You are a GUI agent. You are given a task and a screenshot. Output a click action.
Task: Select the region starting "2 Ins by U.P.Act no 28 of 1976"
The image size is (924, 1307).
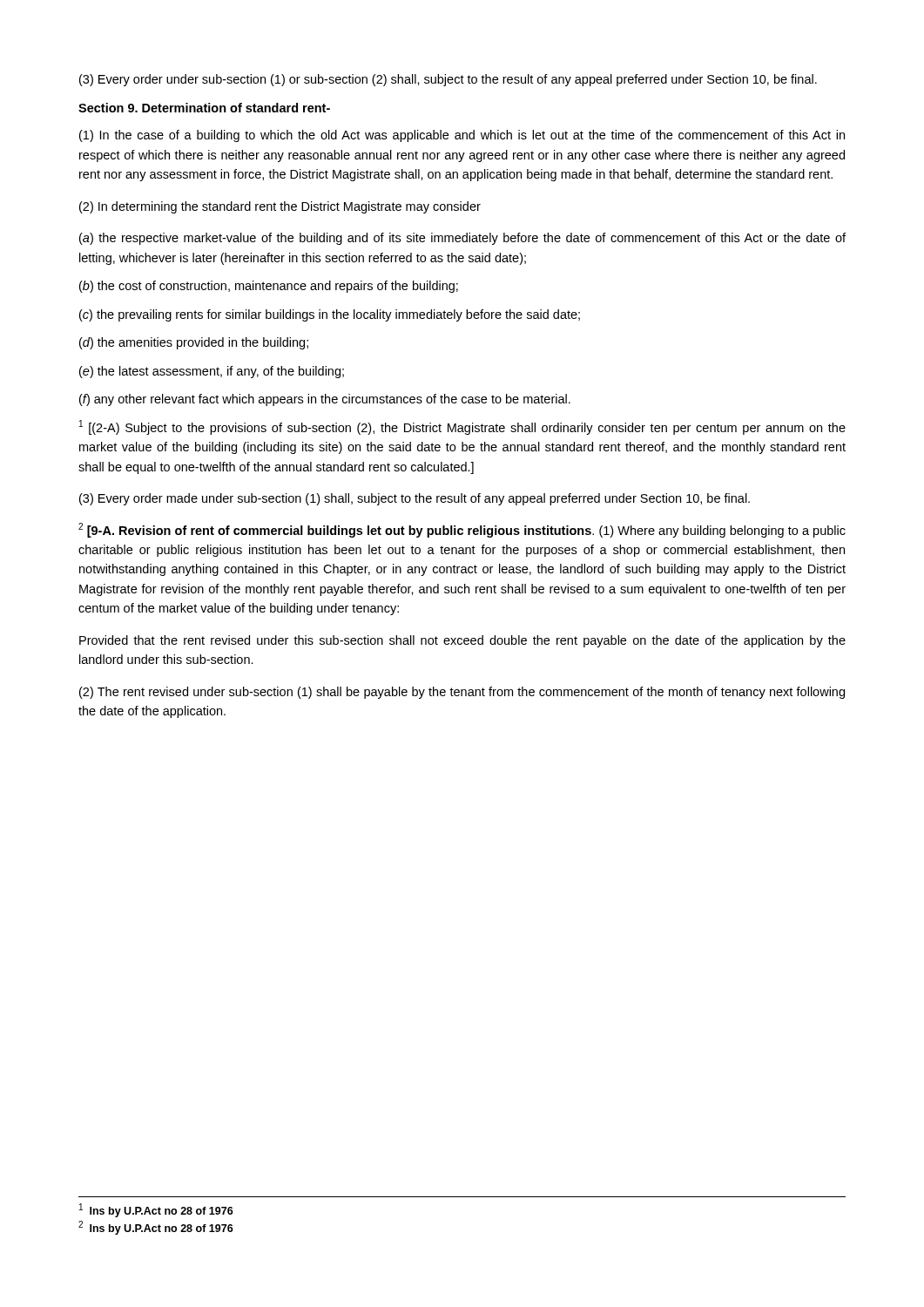click(156, 1227)
